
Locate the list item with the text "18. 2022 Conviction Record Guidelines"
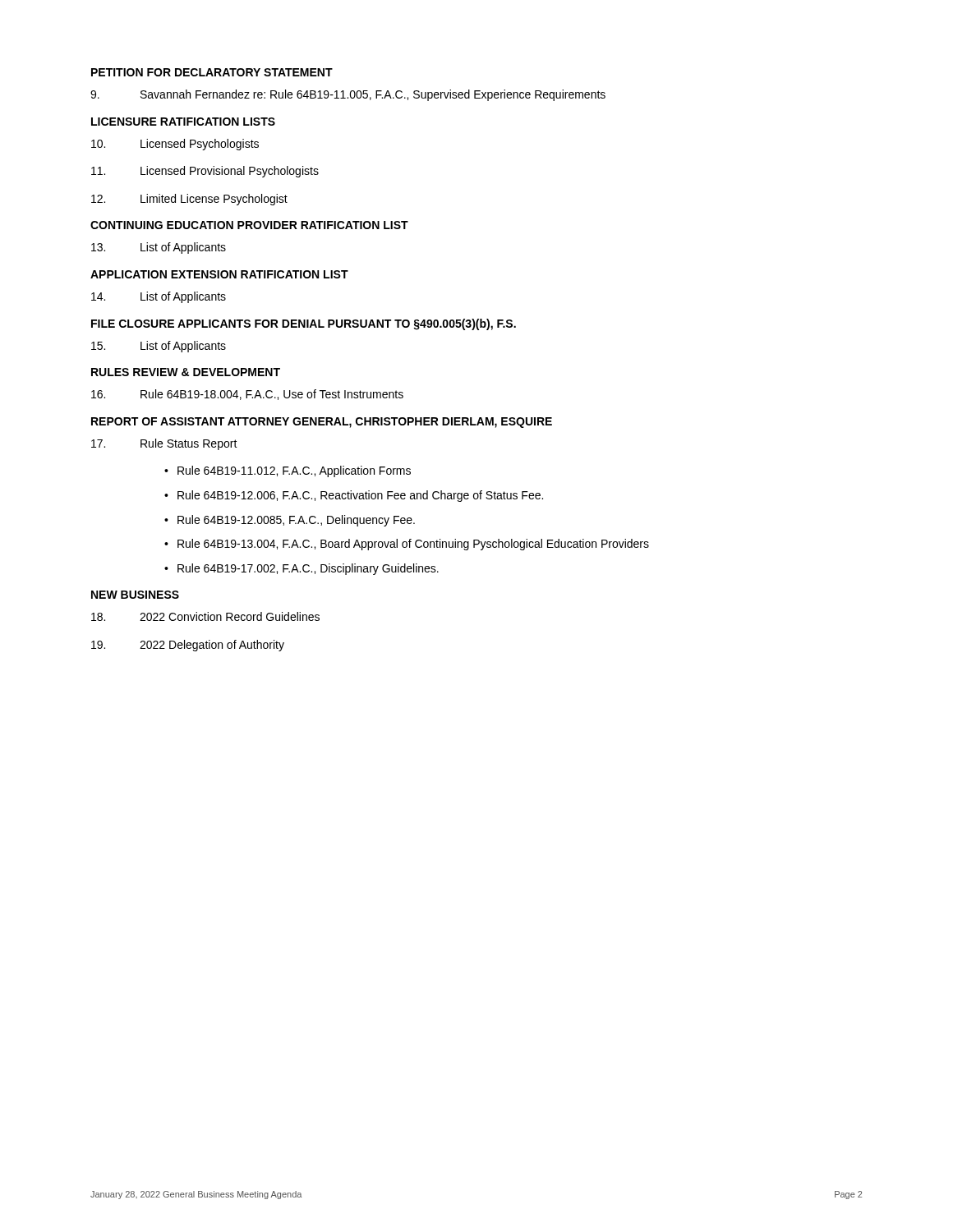[205, 616]
